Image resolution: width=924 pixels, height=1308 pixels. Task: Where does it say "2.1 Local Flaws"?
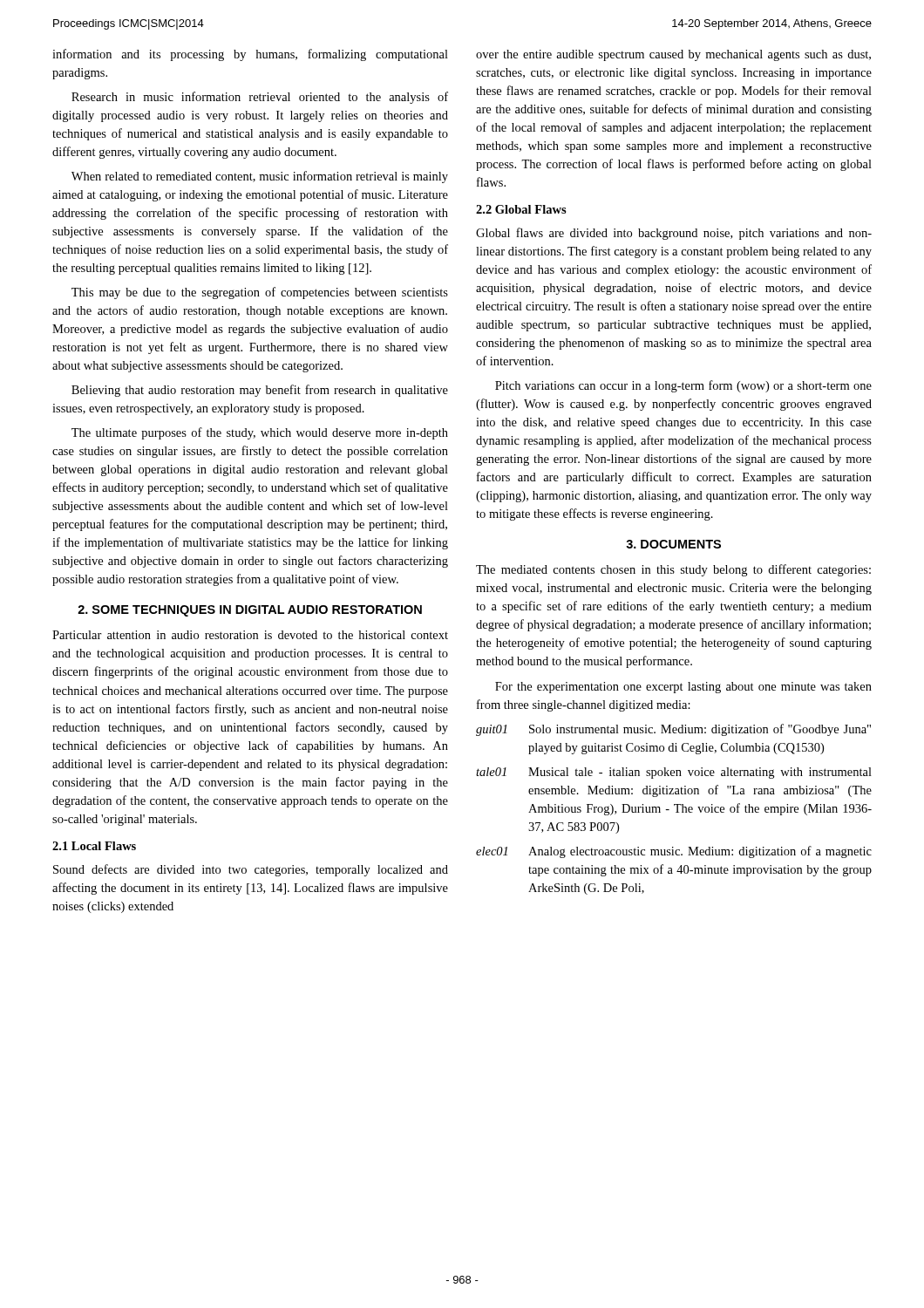[94, 846]
